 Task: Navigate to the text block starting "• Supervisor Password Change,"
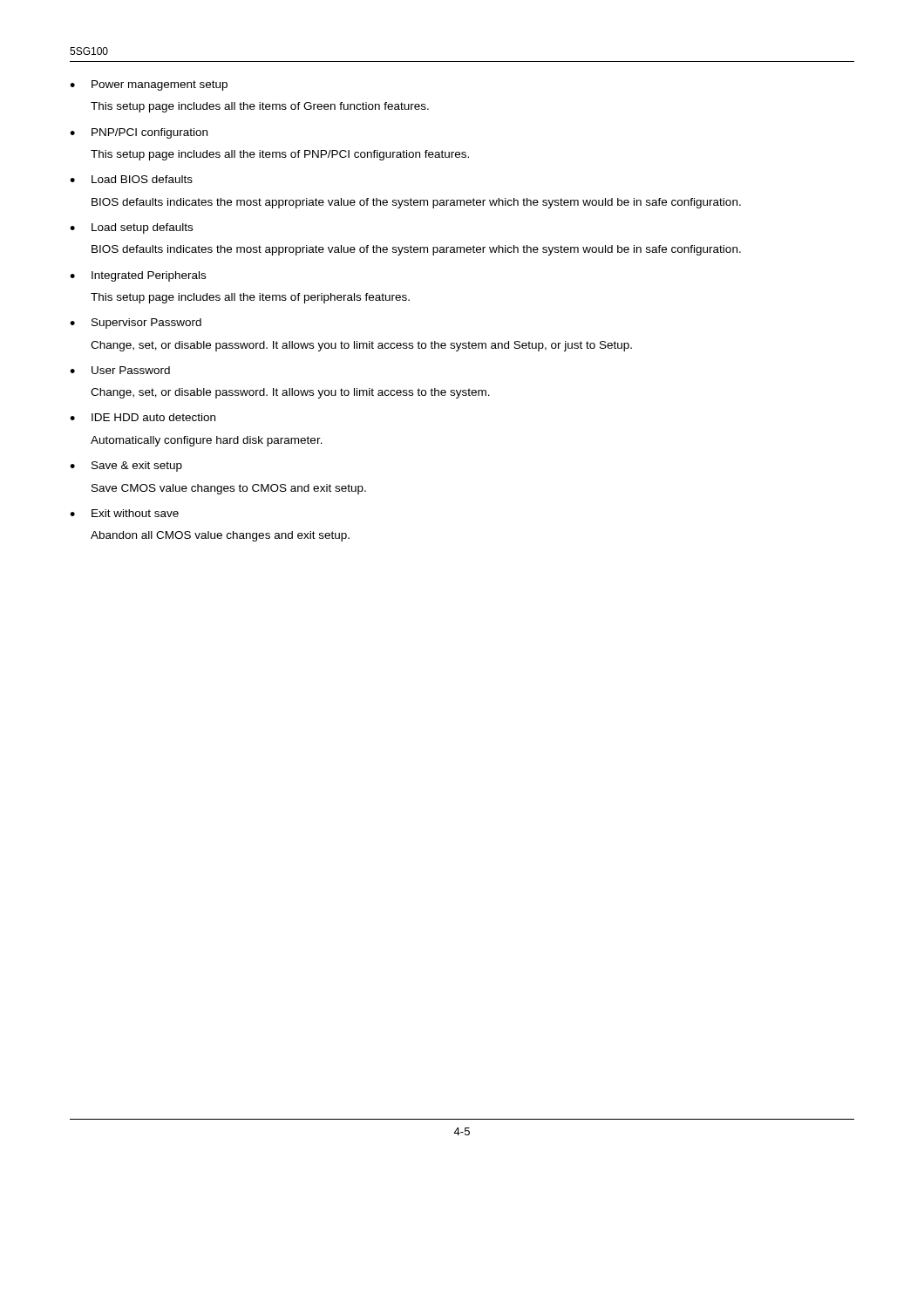point(462,334)
